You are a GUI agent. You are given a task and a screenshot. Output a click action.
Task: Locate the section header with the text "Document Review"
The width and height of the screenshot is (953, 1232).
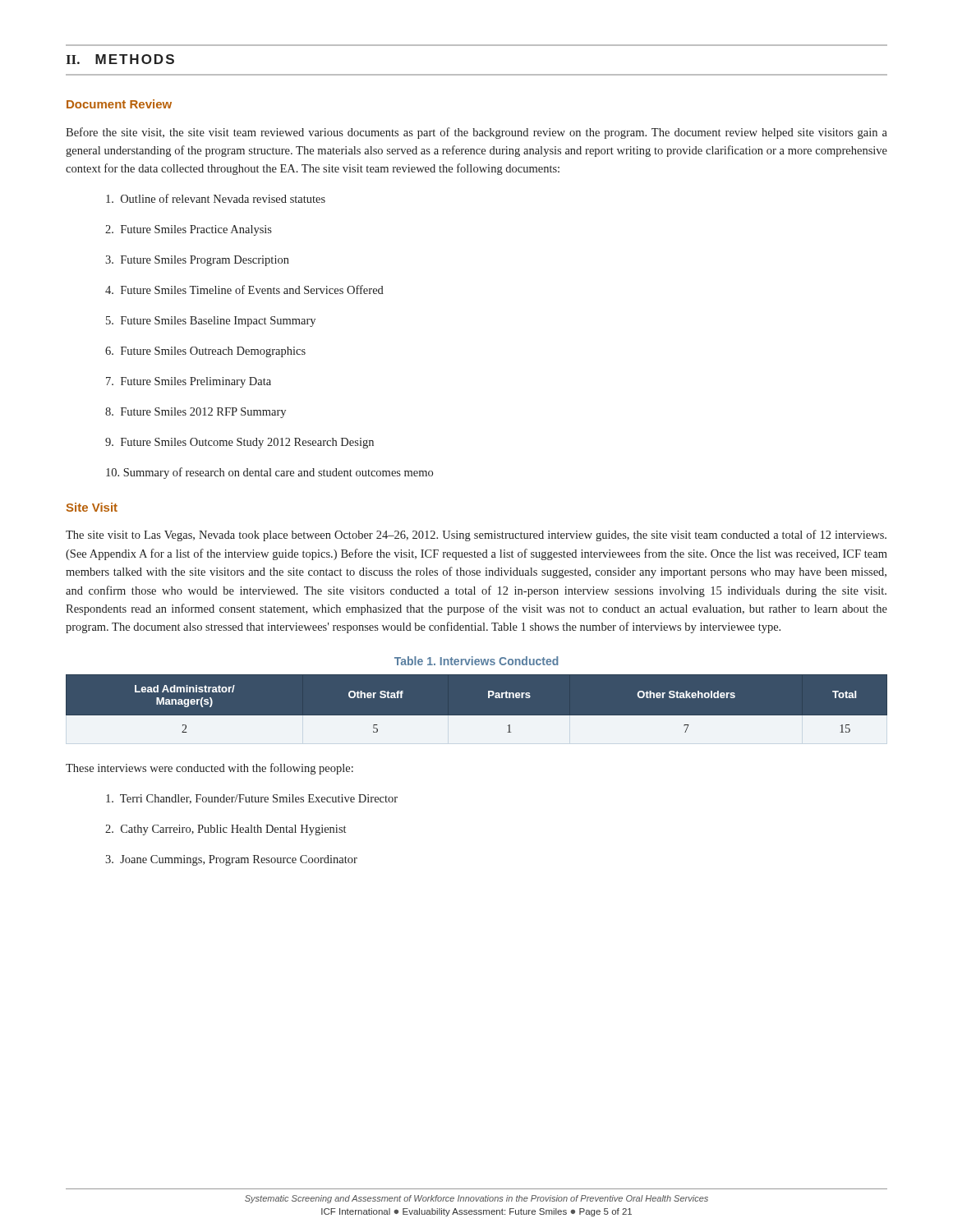coord(119,104)
